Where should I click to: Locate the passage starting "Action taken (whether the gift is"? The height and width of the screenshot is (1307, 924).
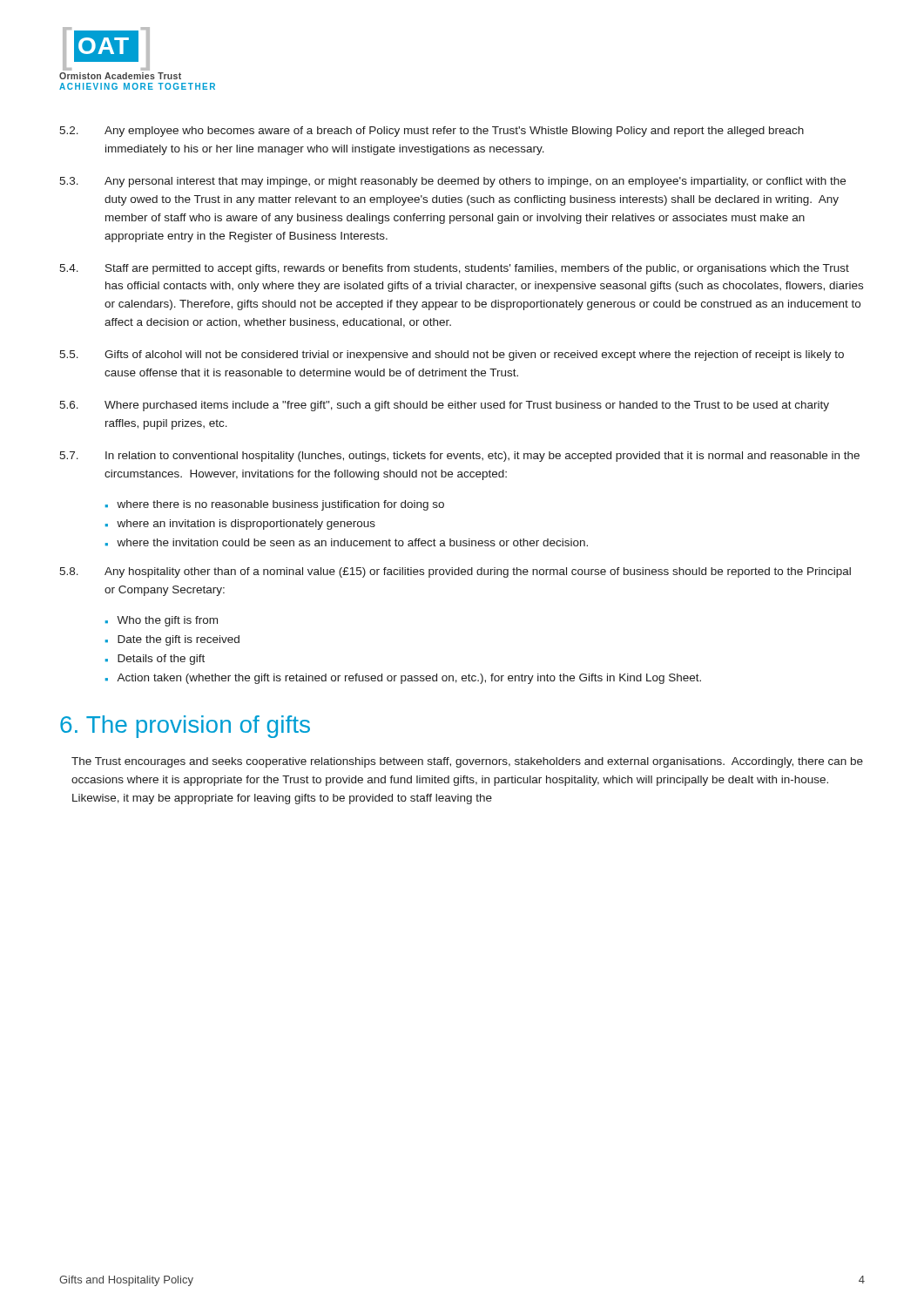(x=410, y=677)
